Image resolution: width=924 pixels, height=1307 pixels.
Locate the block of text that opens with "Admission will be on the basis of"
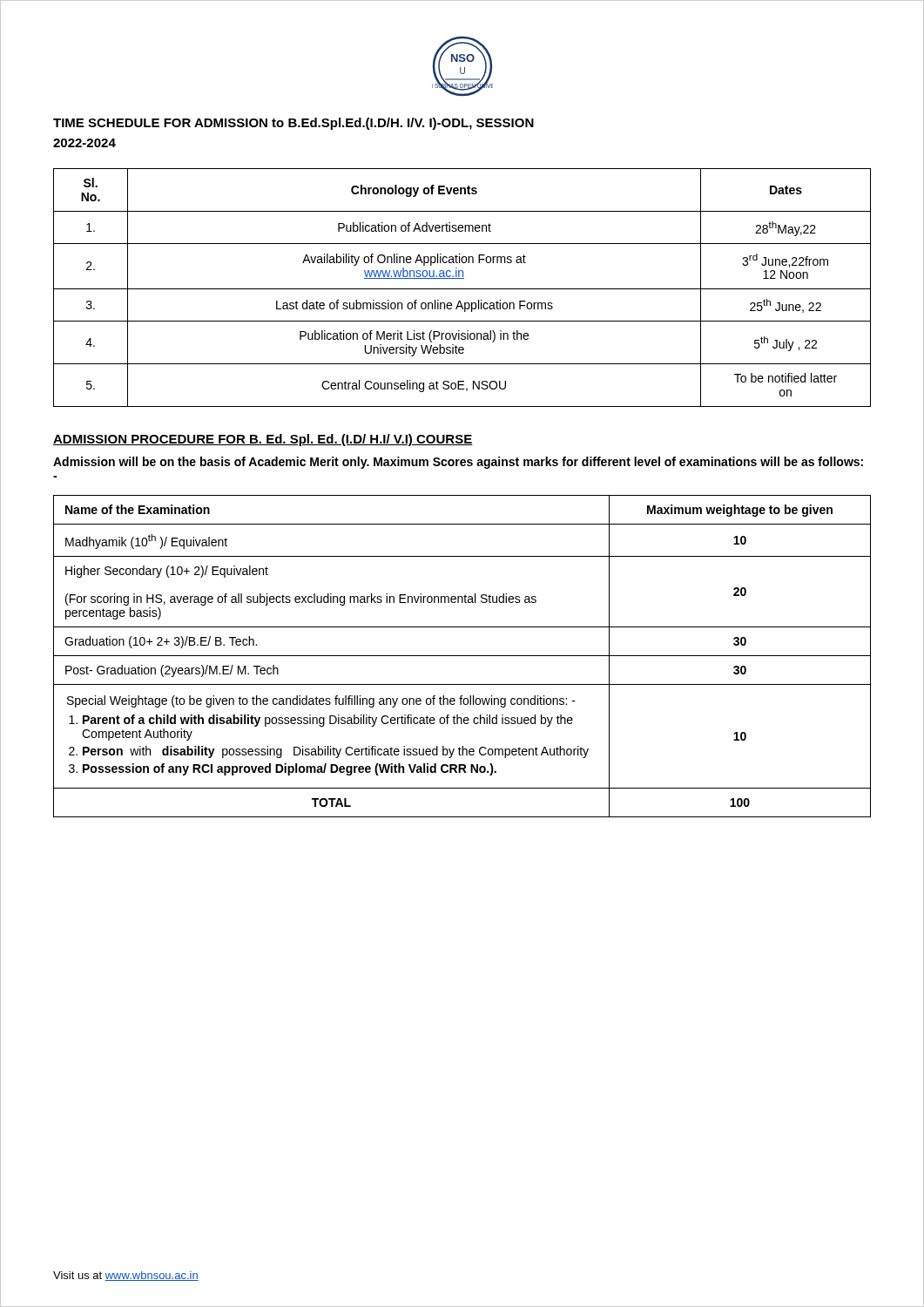(x=459, y=469)
